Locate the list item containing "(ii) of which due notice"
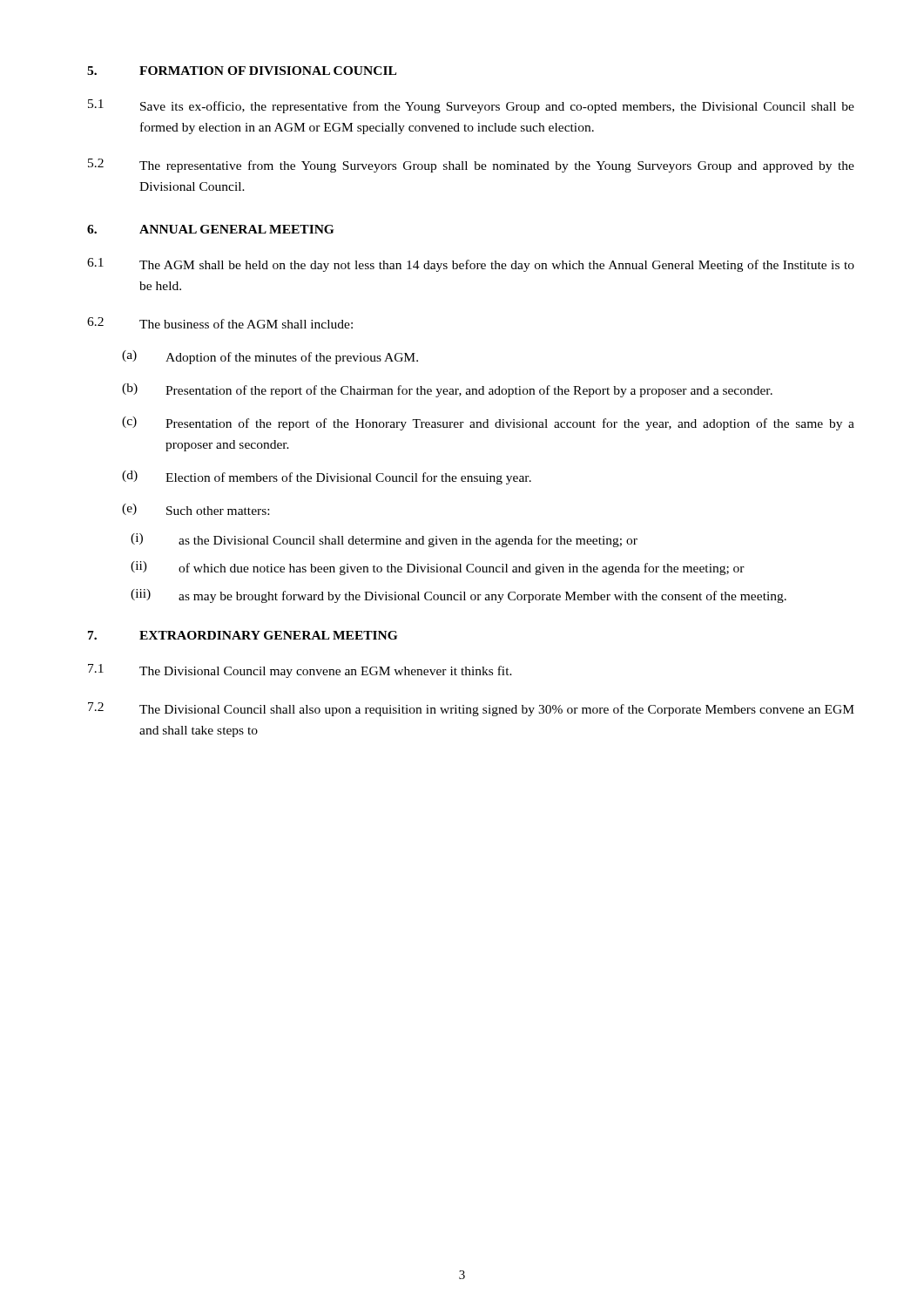 492,568
